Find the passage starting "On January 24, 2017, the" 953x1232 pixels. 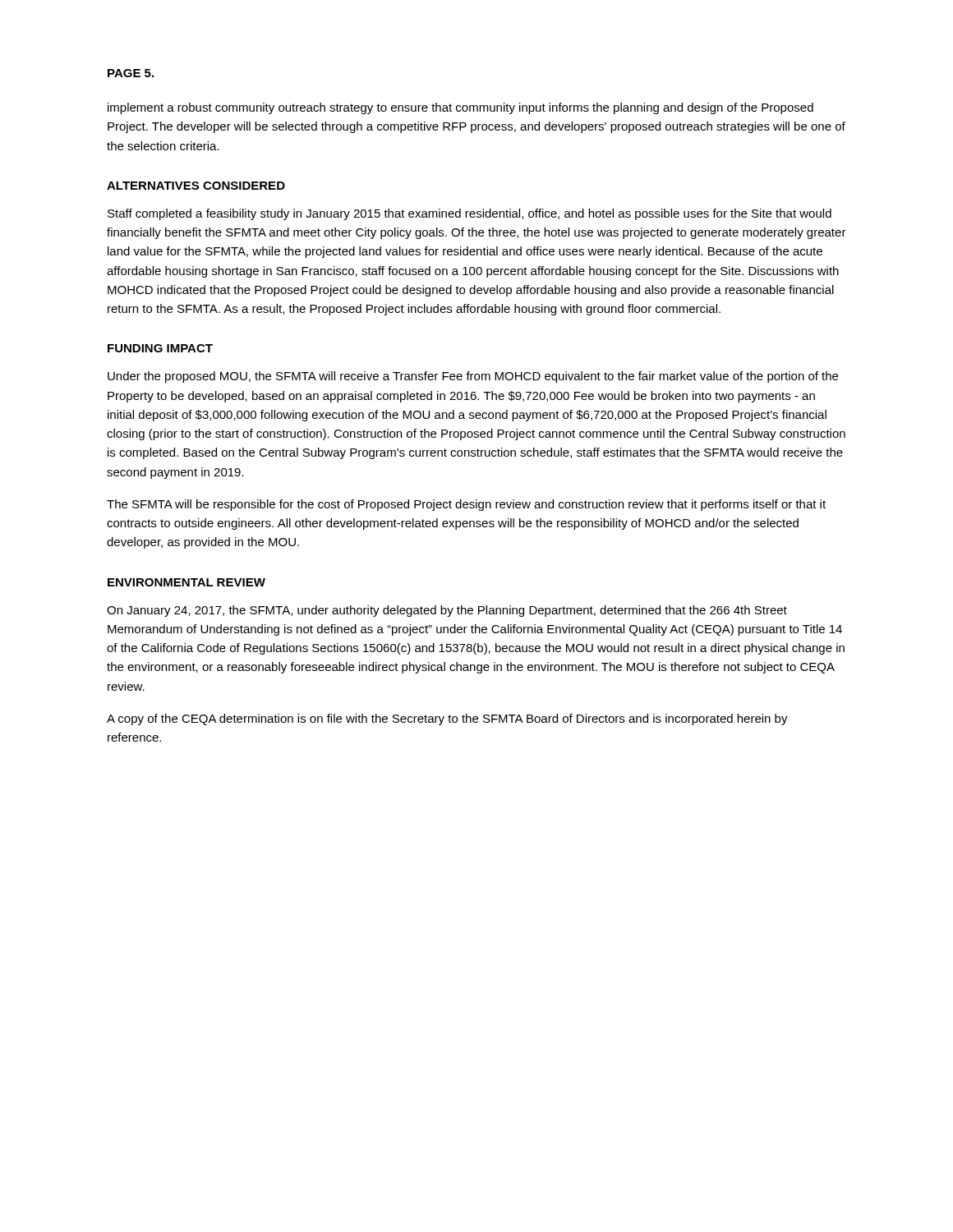tap(476, 673)
